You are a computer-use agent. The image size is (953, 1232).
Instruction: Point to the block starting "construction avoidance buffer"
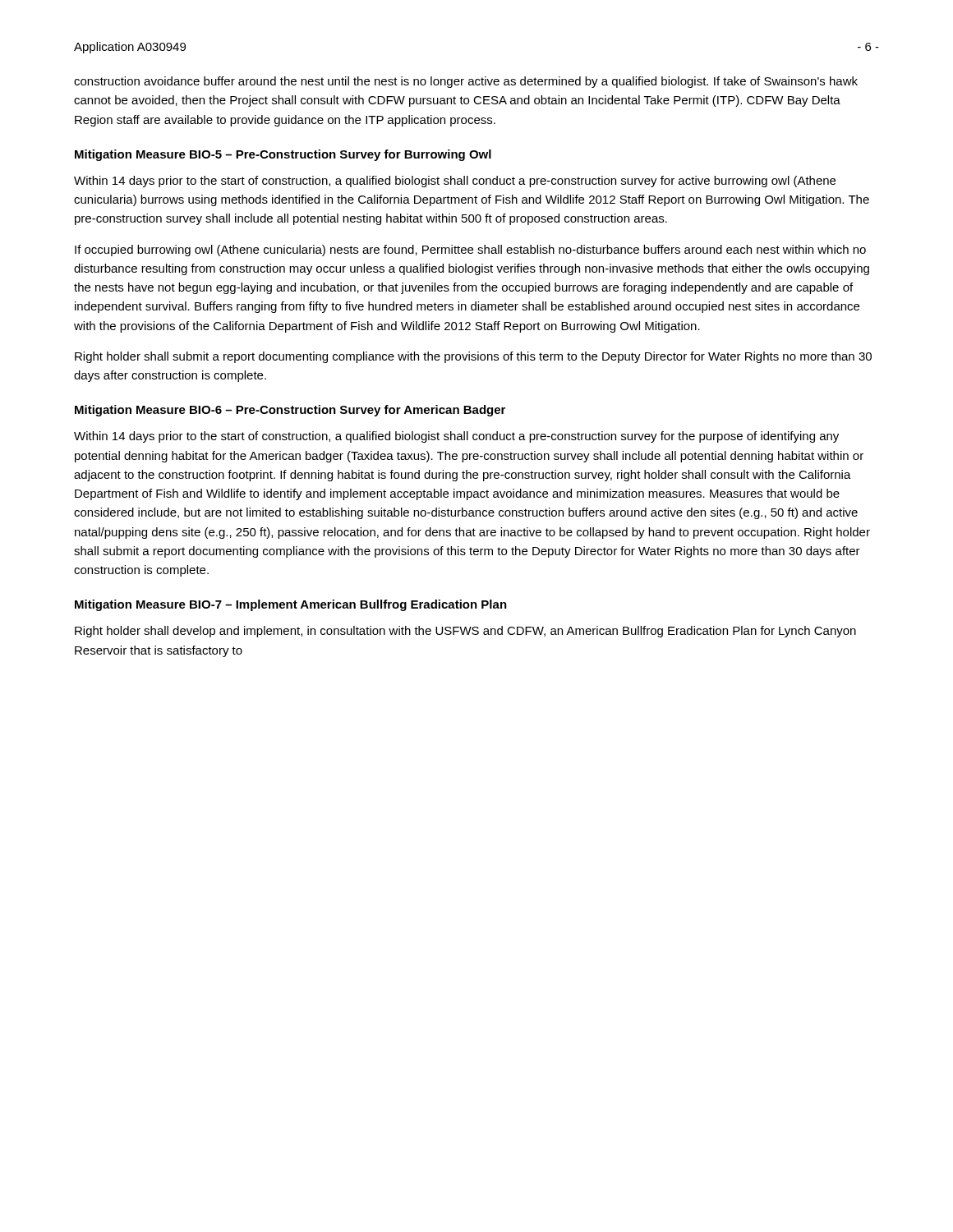pyautogui.click(x=466, y=100)
